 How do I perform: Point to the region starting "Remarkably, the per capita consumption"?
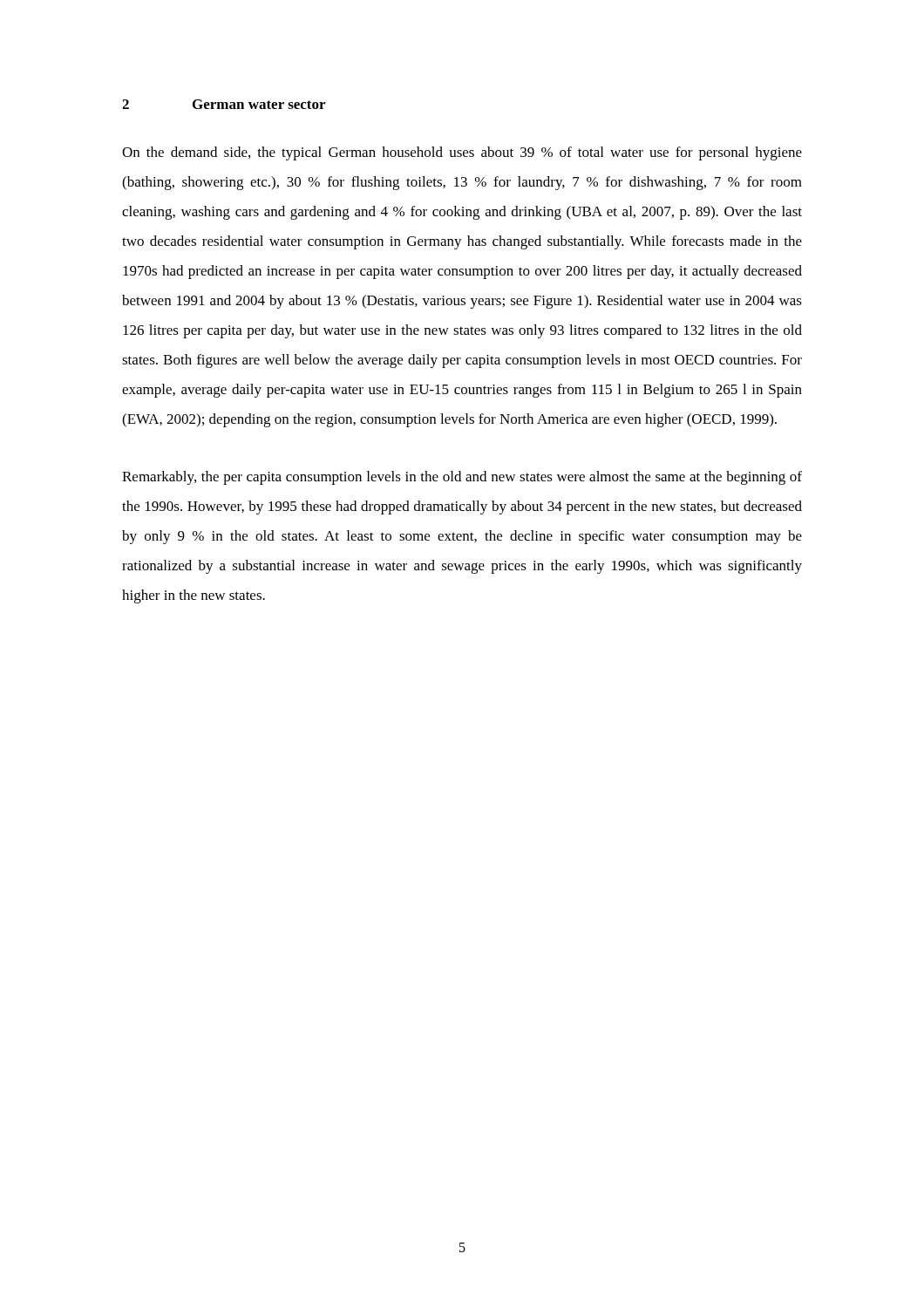[462, 536]
